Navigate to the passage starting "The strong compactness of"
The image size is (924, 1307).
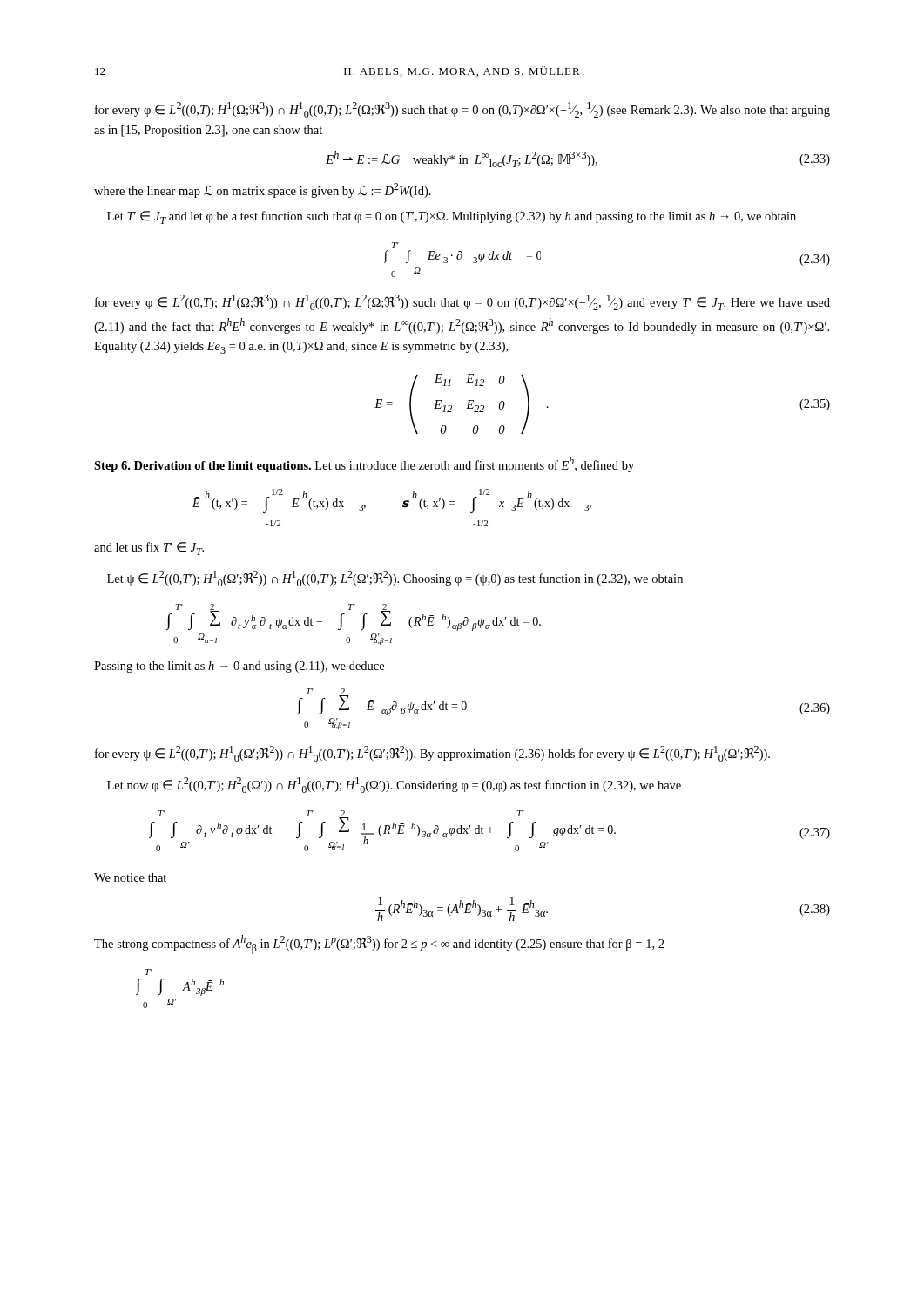coord(379,944)
